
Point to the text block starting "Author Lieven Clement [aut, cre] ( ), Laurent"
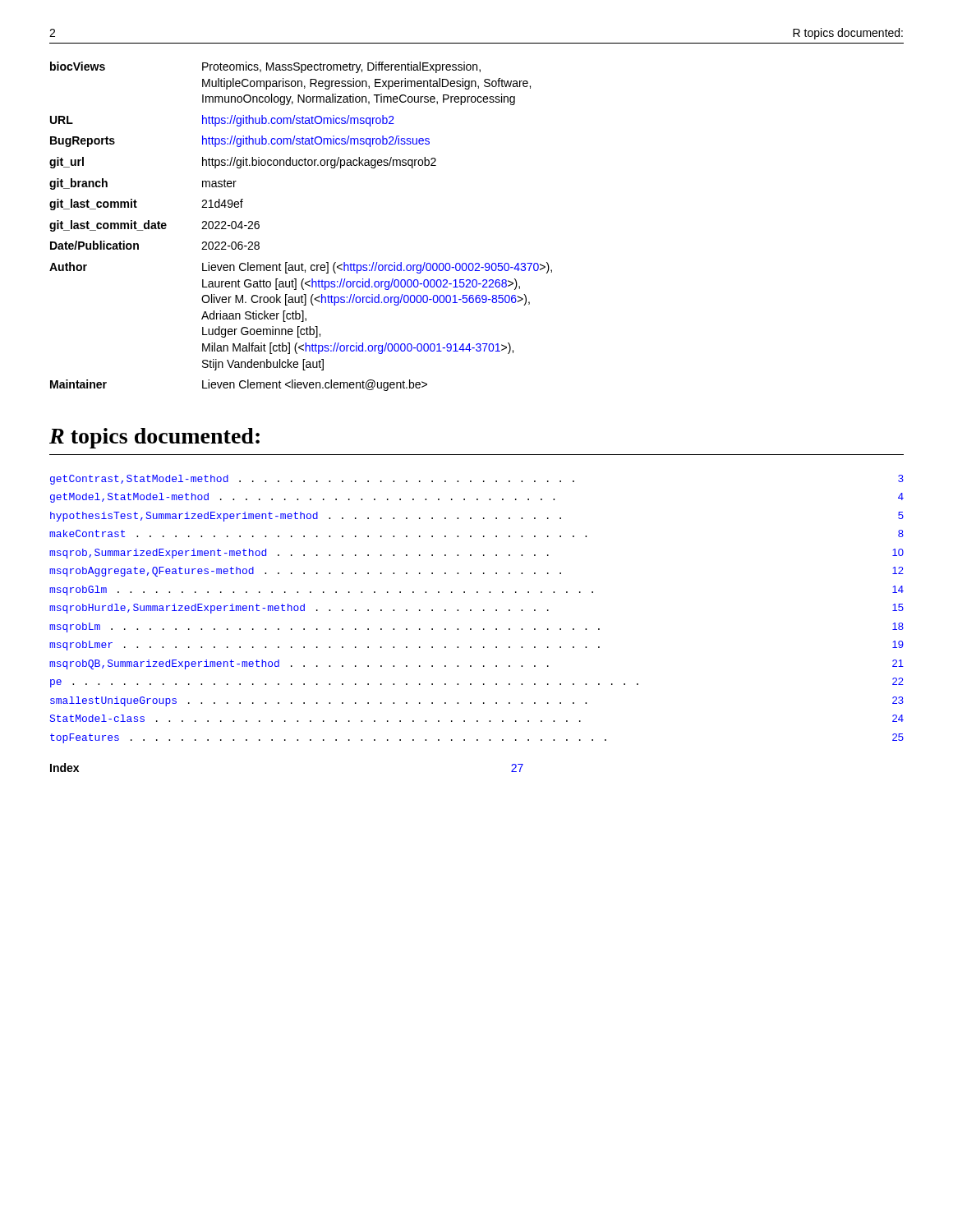(x=301, y=268)
